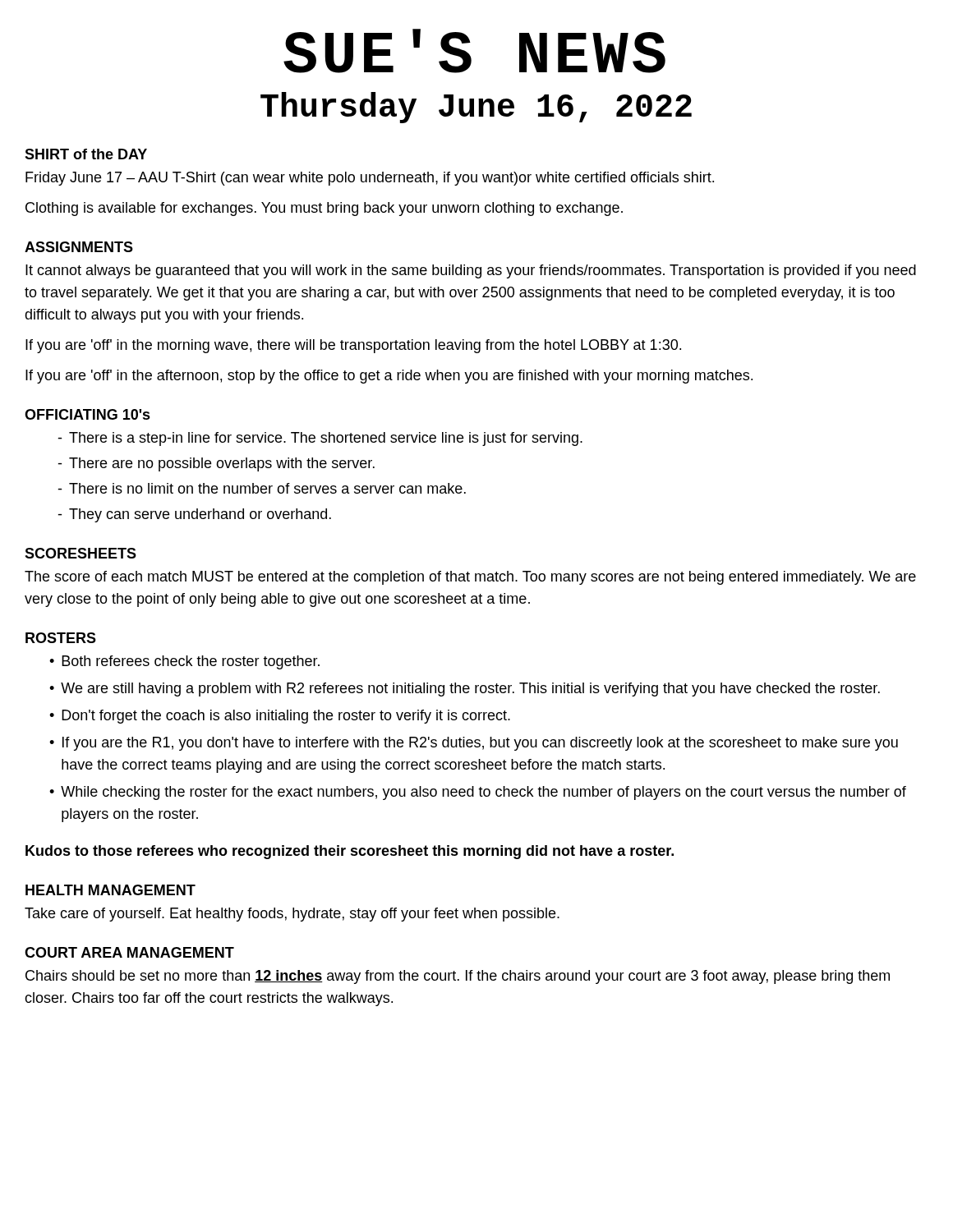
Task: Select the text block with the text "Clothing is available for exchanges. You must bring"
Action: pyautogui.click(x=324, y=208)
